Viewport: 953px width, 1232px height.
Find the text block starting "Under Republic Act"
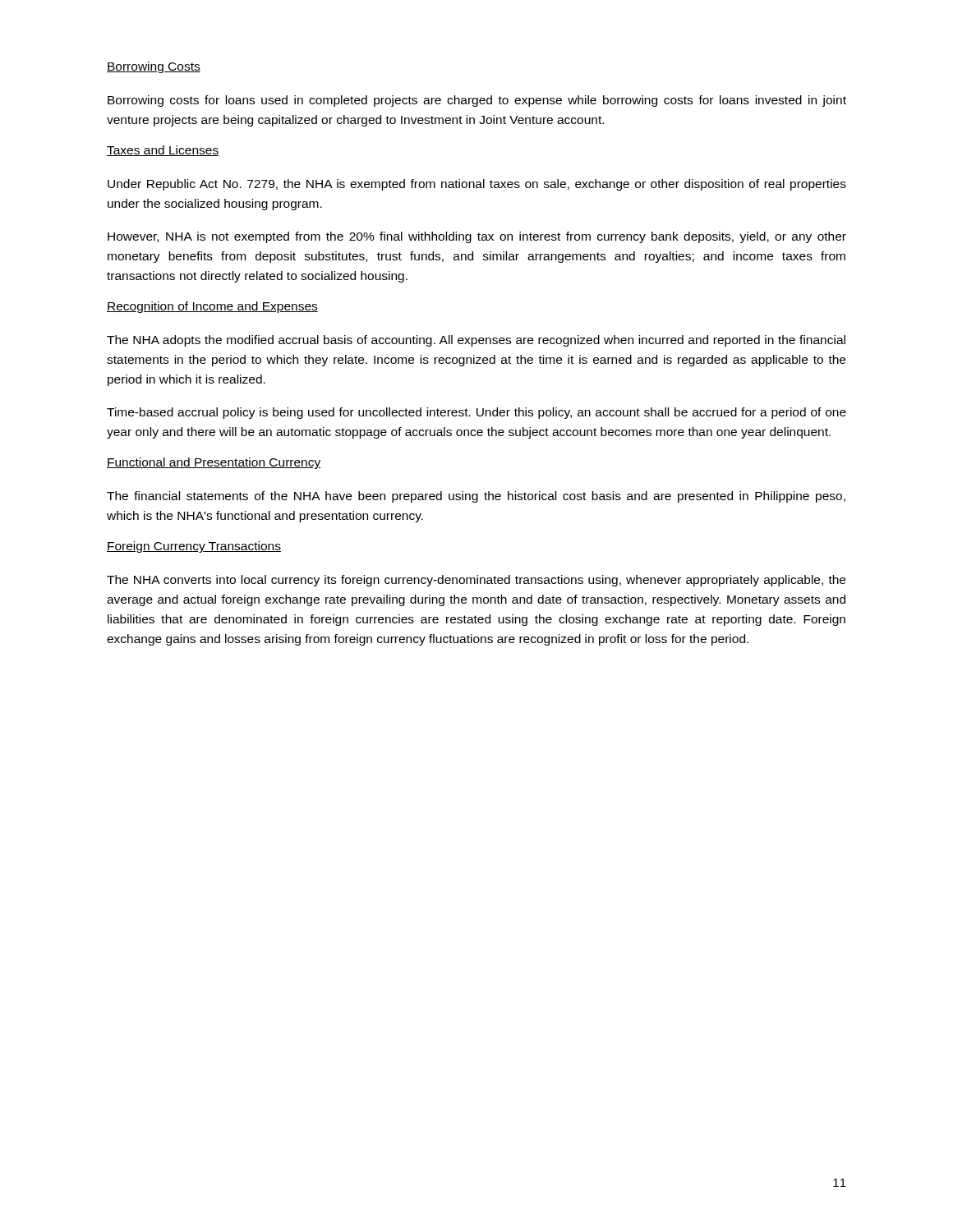coord(476,193)
